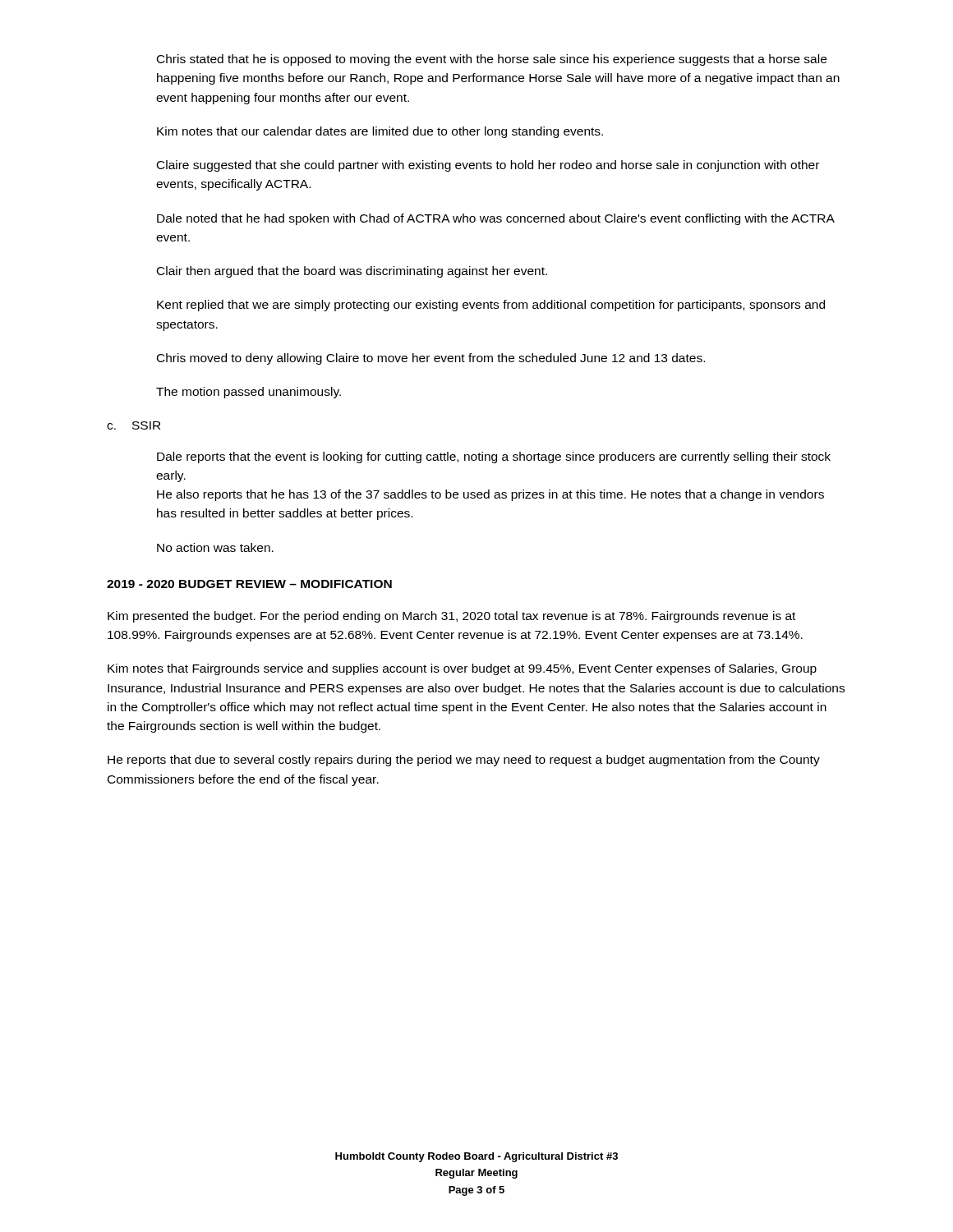Find "2019 - 2020 BUDGET REVIEW – MODIFICATION" on this page
The image size is (953, 1232).
point(250,583)
